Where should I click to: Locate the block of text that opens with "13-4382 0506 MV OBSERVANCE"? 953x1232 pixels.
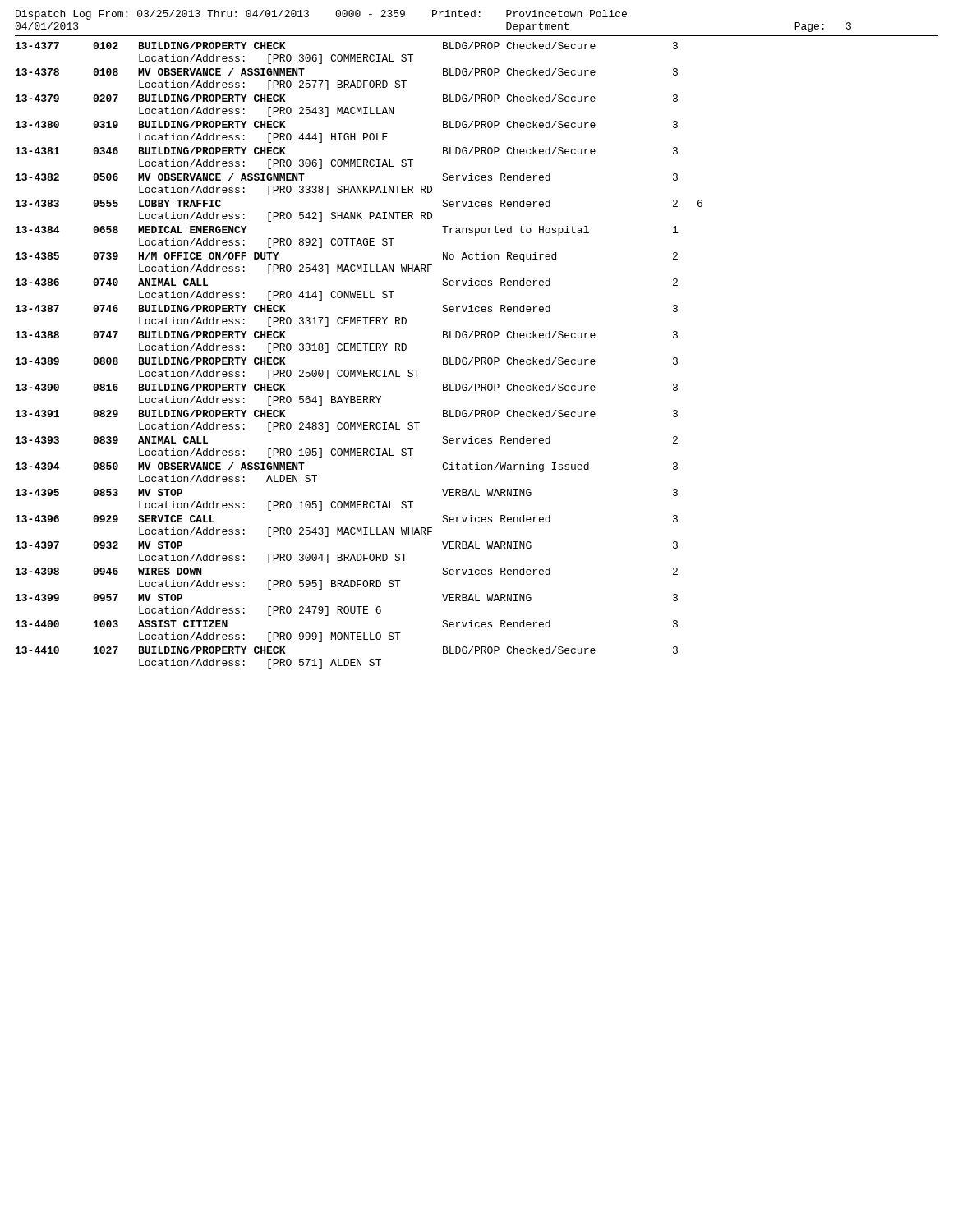pos(476,184)
